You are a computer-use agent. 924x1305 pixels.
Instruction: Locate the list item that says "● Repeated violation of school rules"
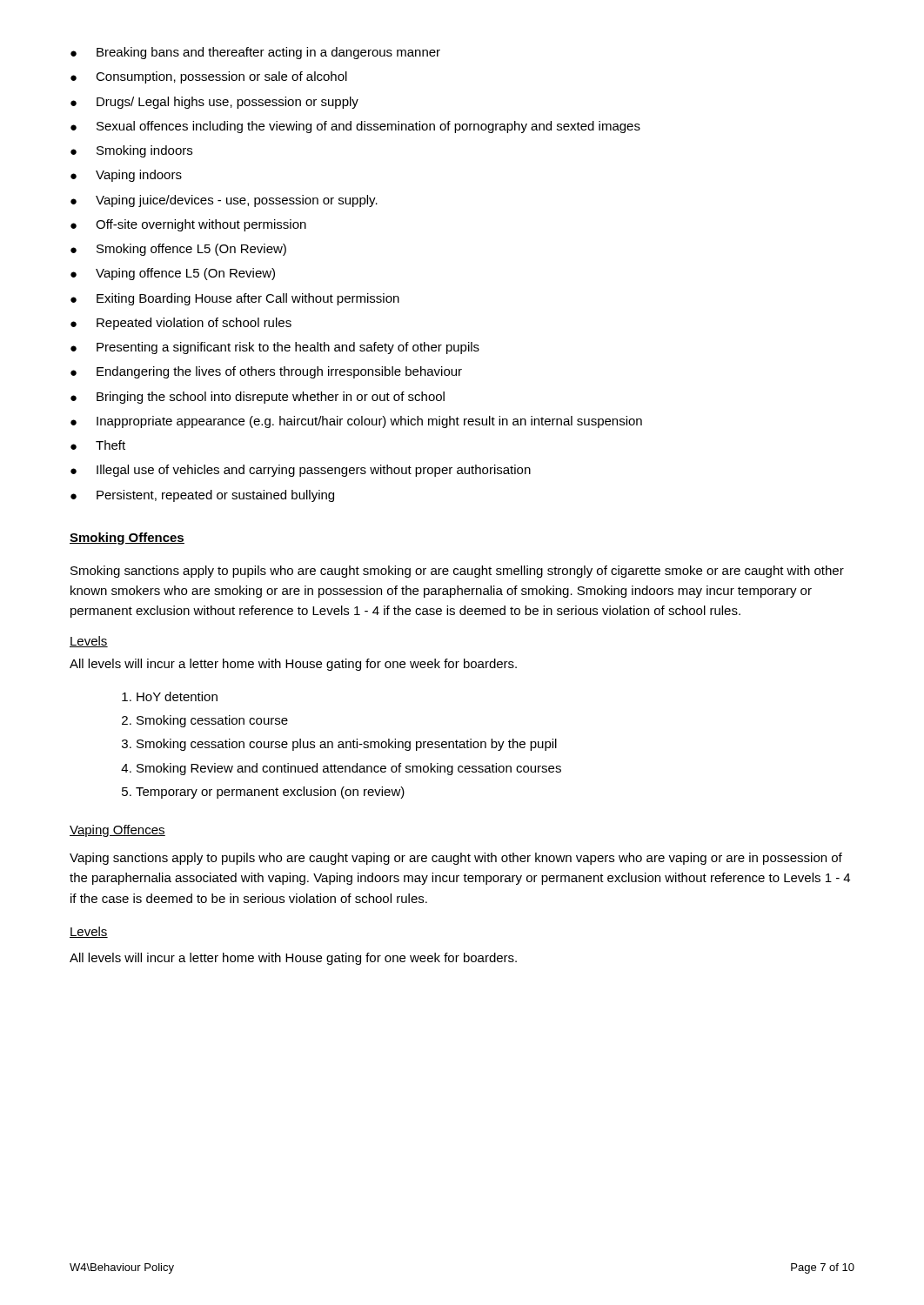[181, 324]
